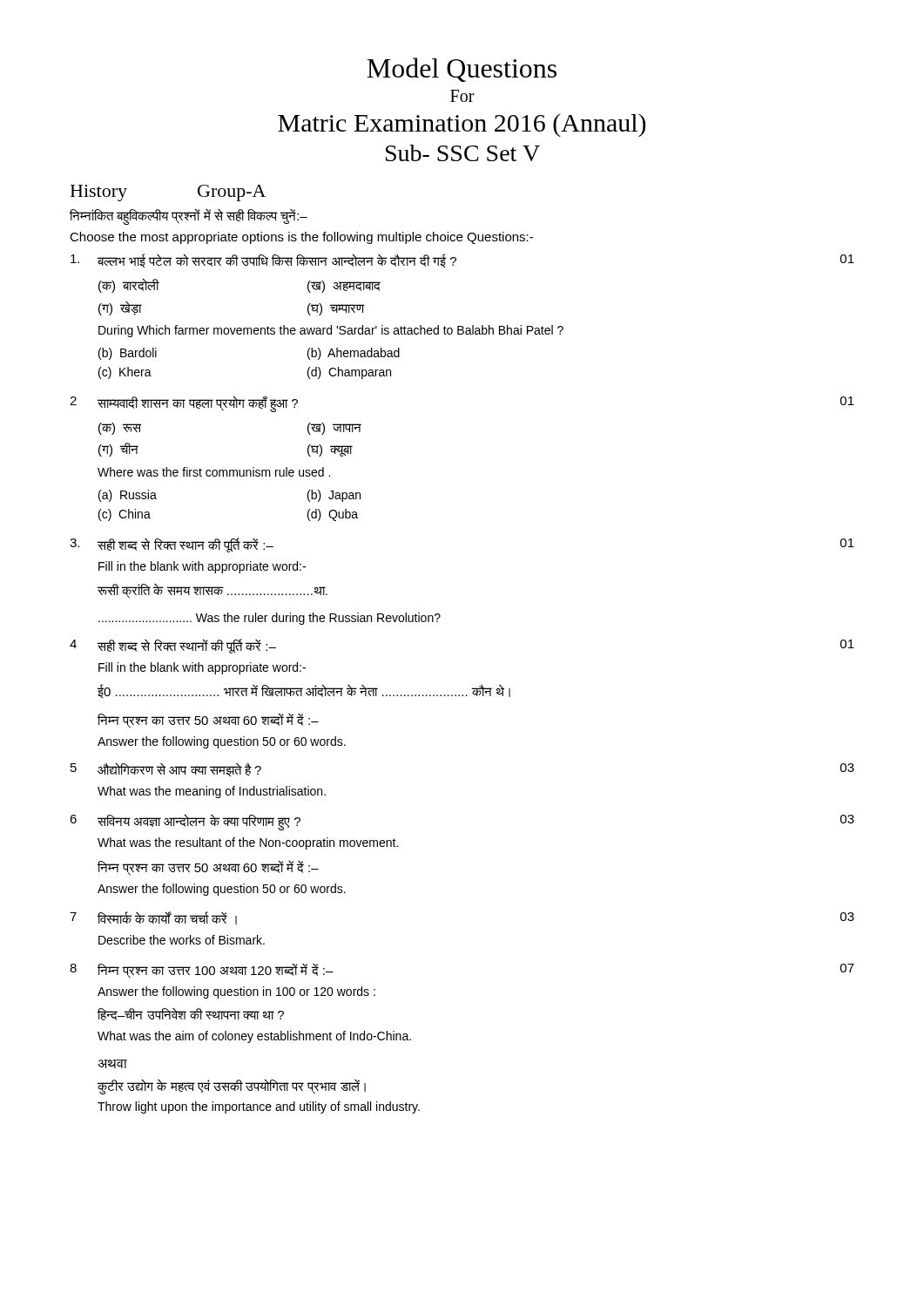Click on the block starting "4 सही शब्द से रिक्त स्थानों की"
924x1307 pixels.
pos(462,696)
